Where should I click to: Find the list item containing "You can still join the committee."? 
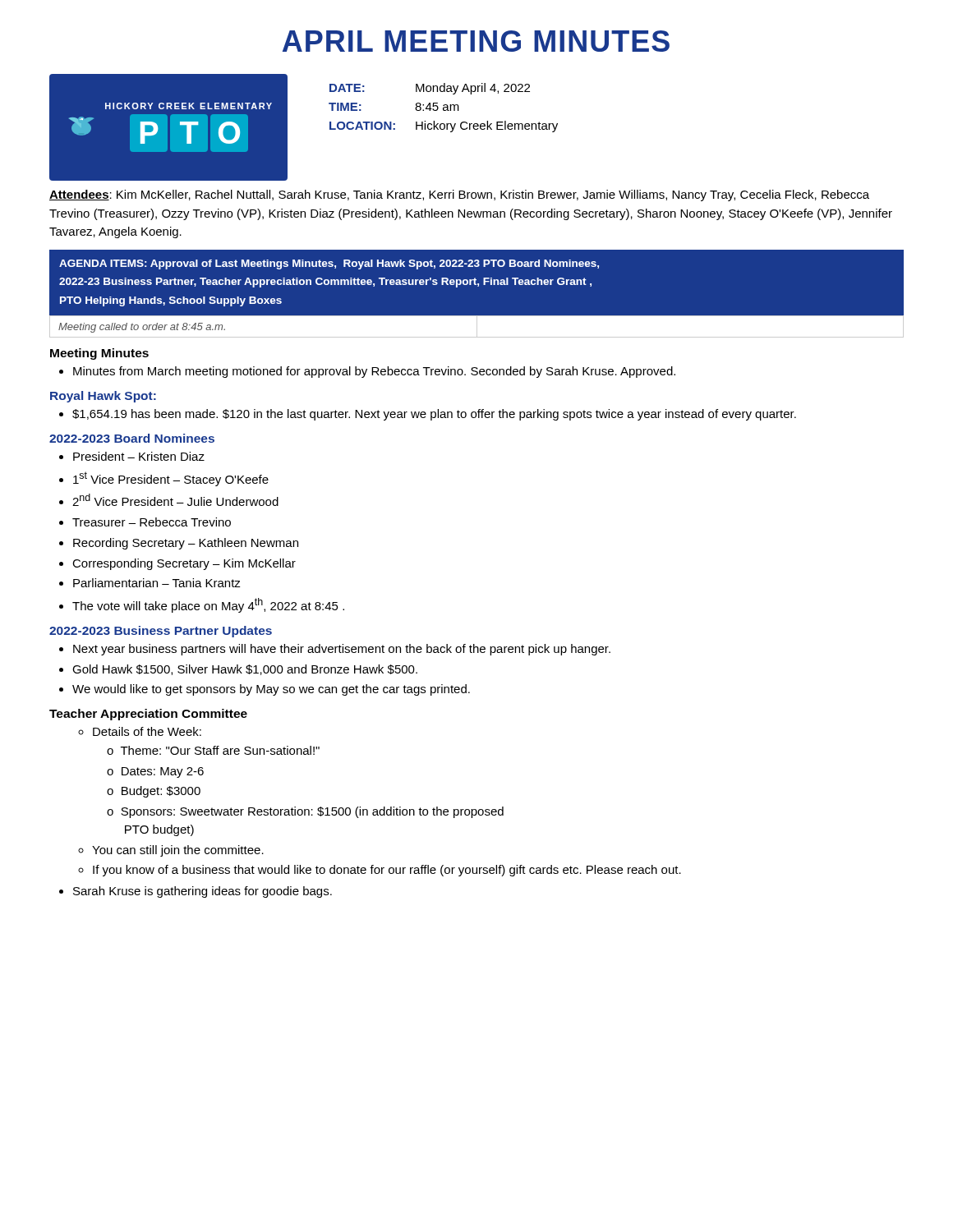(x=178, y=849)
